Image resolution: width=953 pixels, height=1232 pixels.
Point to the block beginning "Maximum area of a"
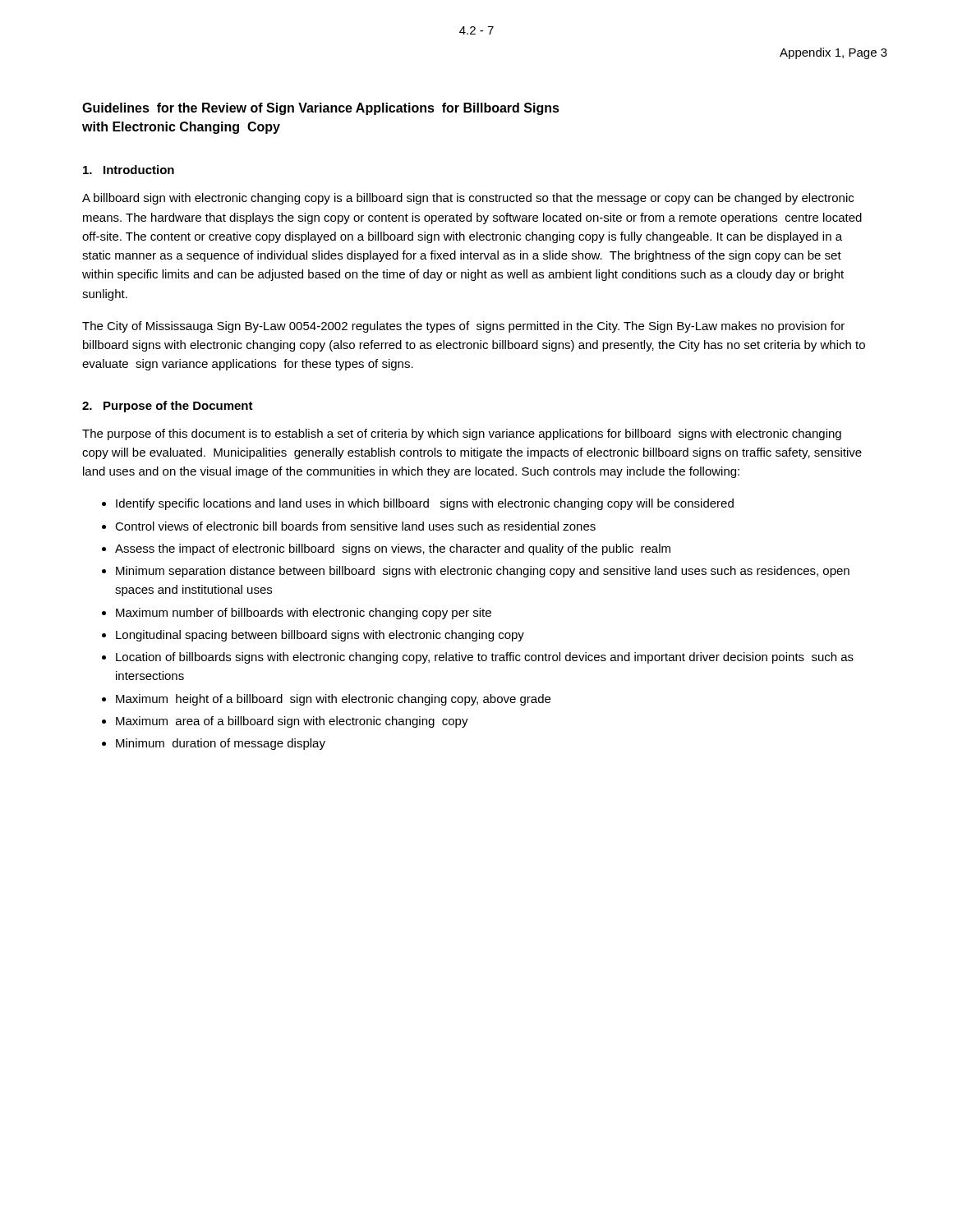pos(291,721)
